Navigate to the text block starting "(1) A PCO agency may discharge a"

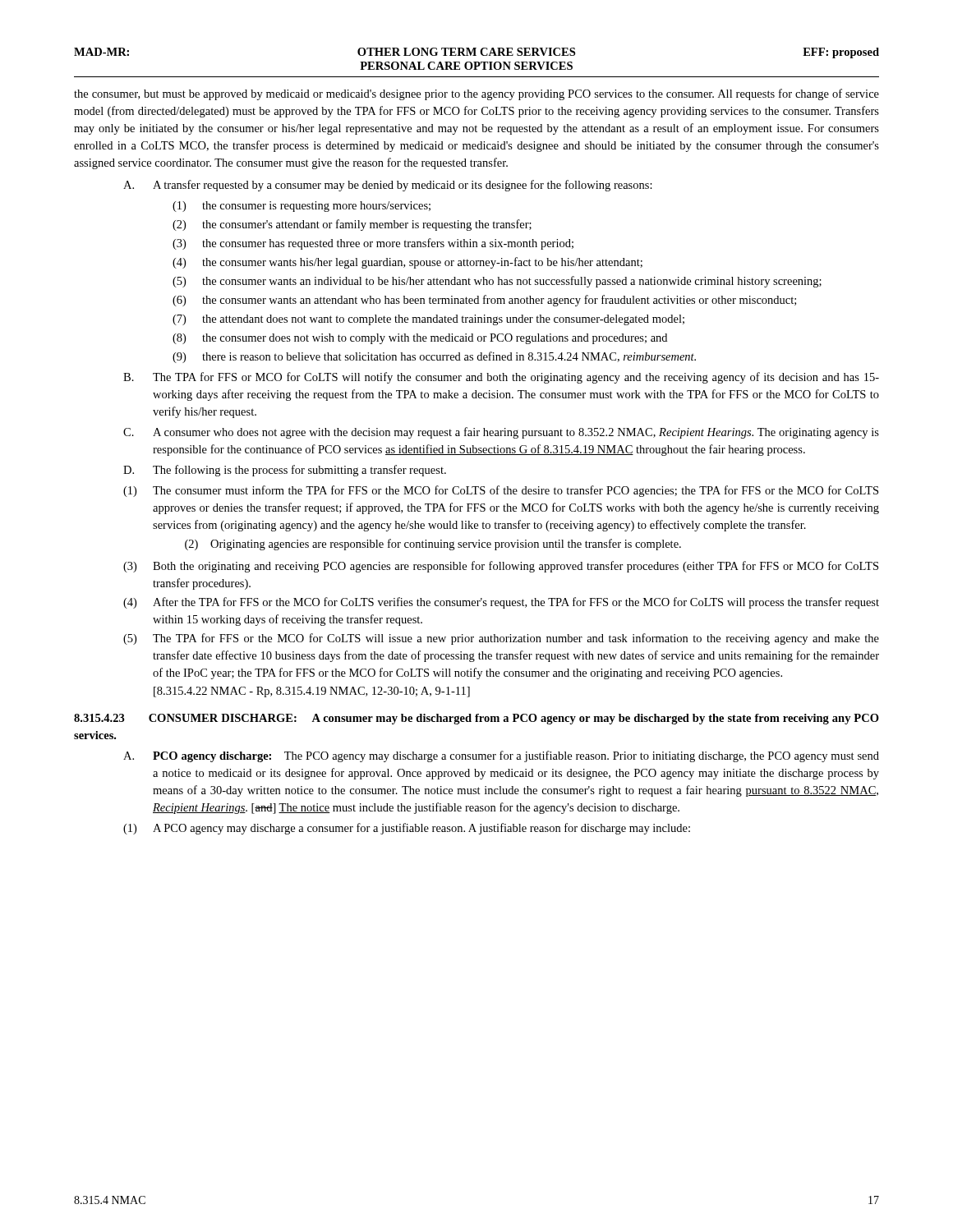click(501, 828)
